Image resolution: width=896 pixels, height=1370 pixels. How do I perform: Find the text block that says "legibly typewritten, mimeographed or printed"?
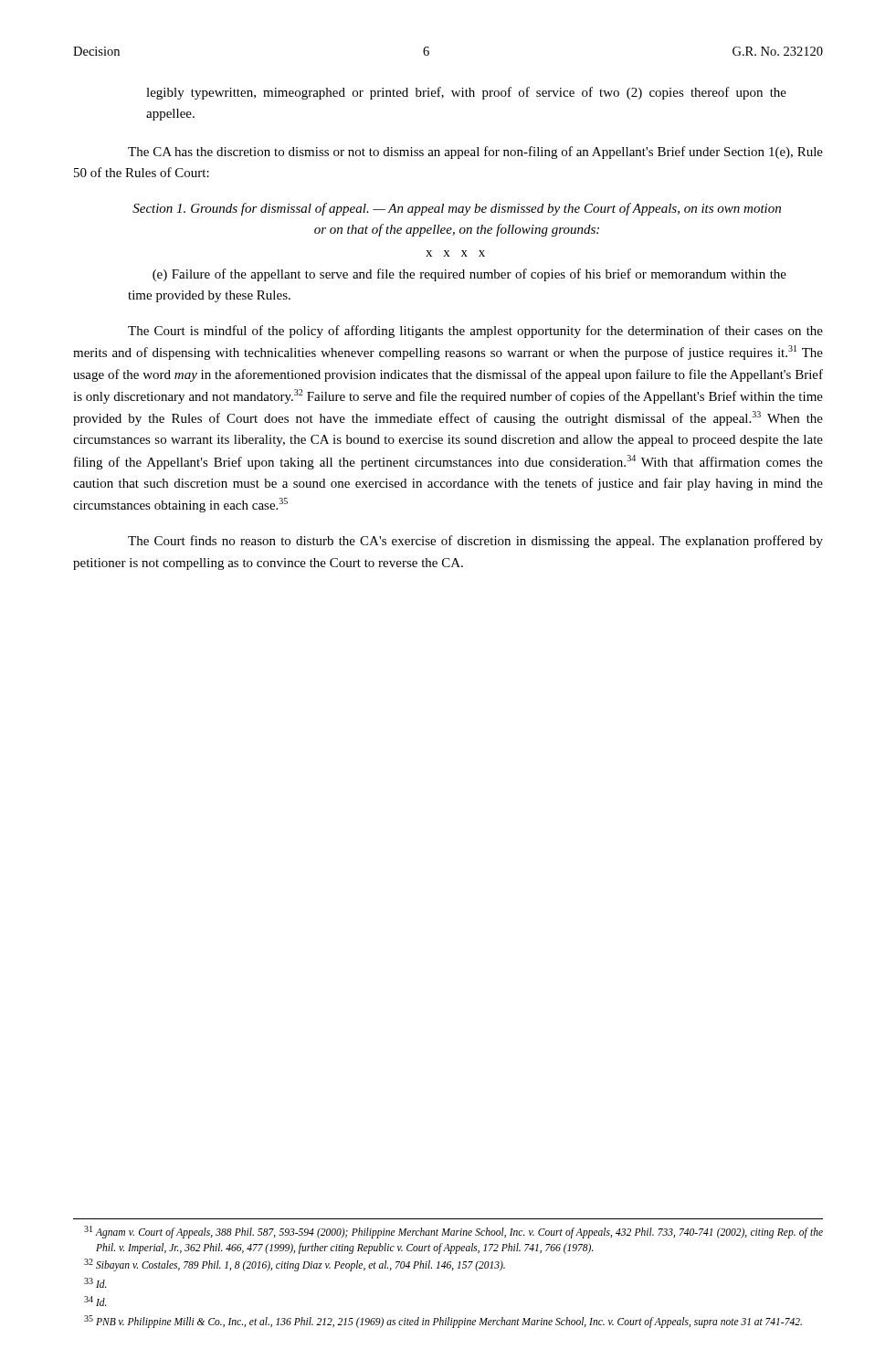click(x=466, y=103)
